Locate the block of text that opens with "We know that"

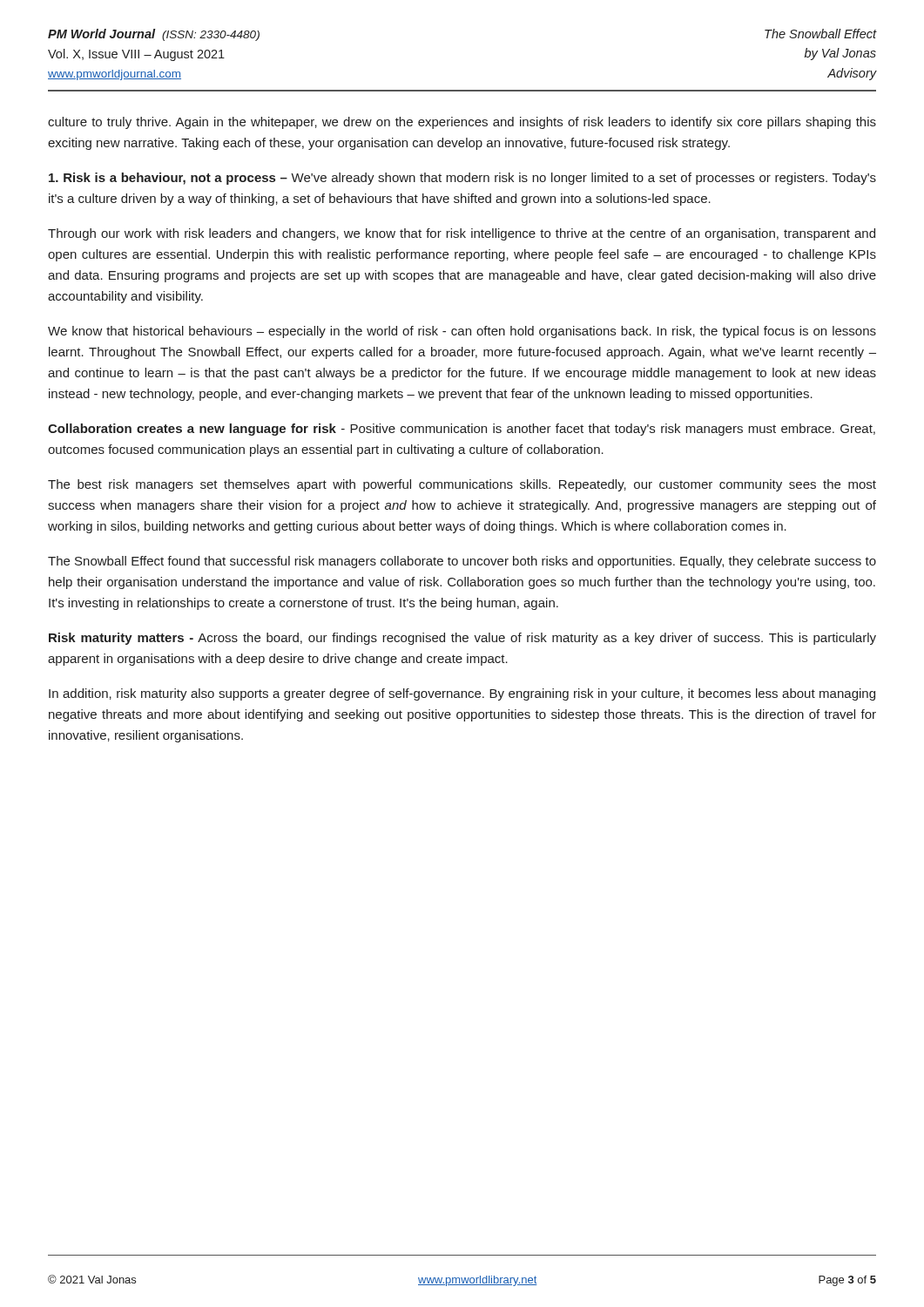[462, 362]
